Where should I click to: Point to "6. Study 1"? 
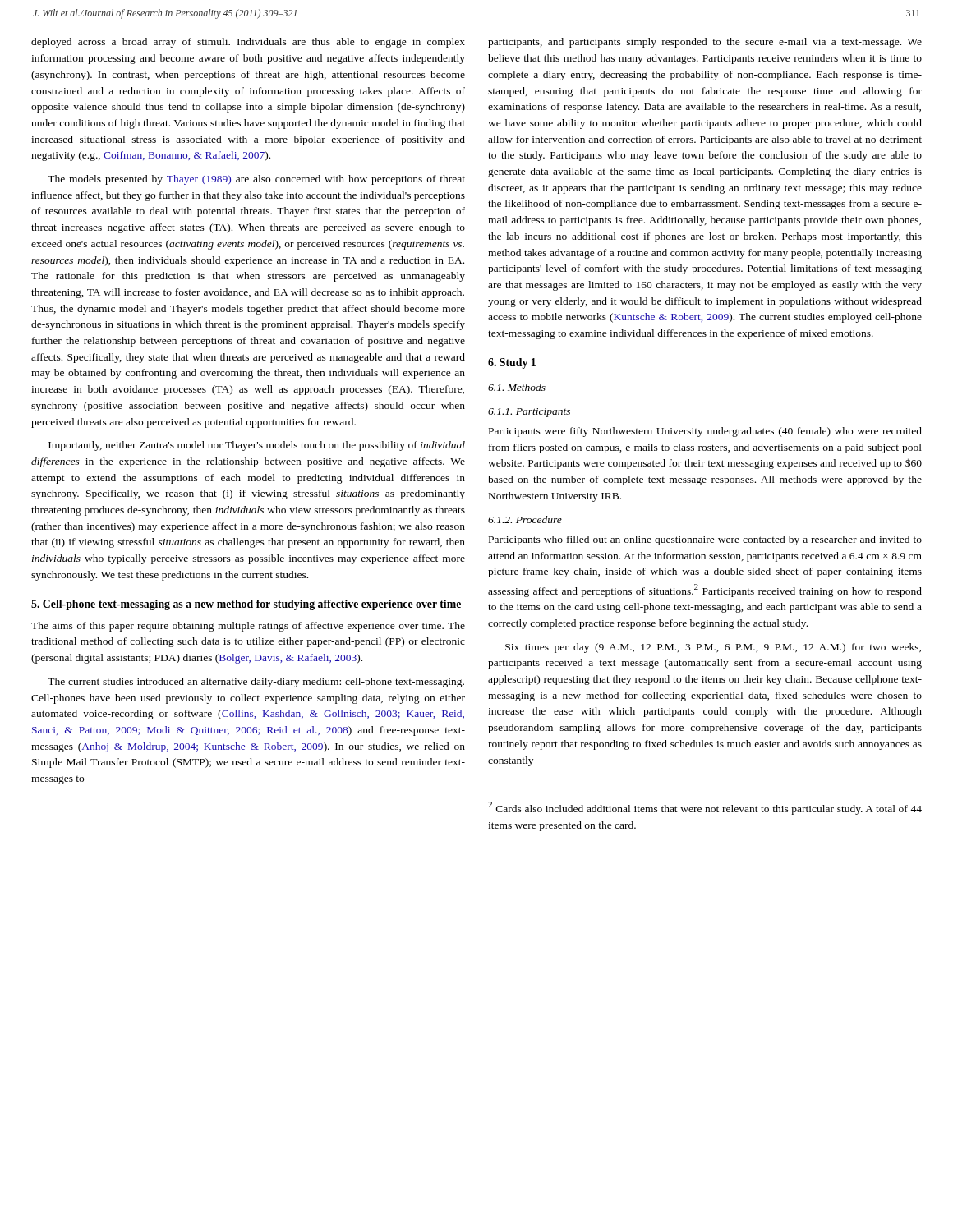coord(512,362)
